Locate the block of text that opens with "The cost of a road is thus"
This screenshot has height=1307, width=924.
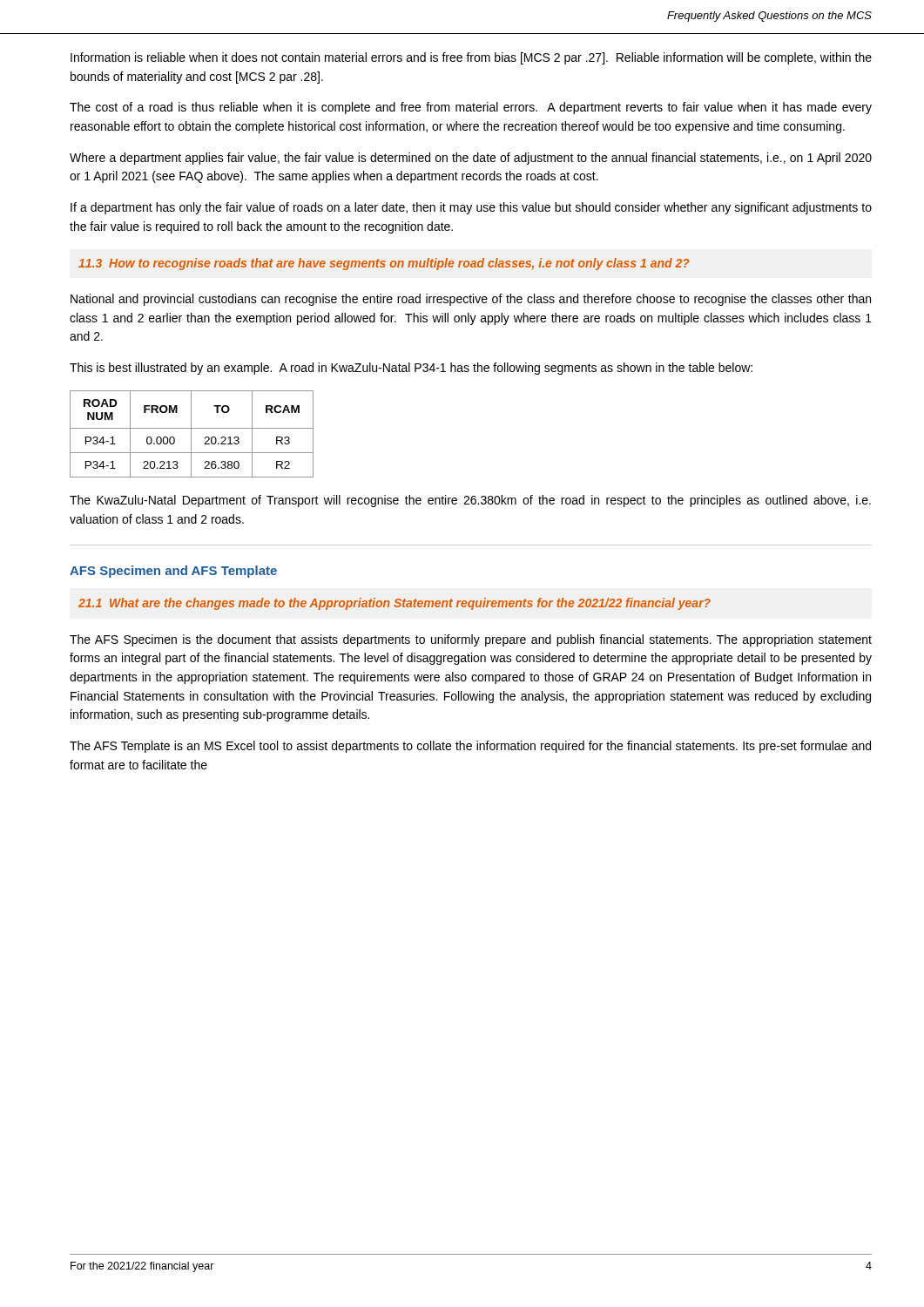click(471, 117)
